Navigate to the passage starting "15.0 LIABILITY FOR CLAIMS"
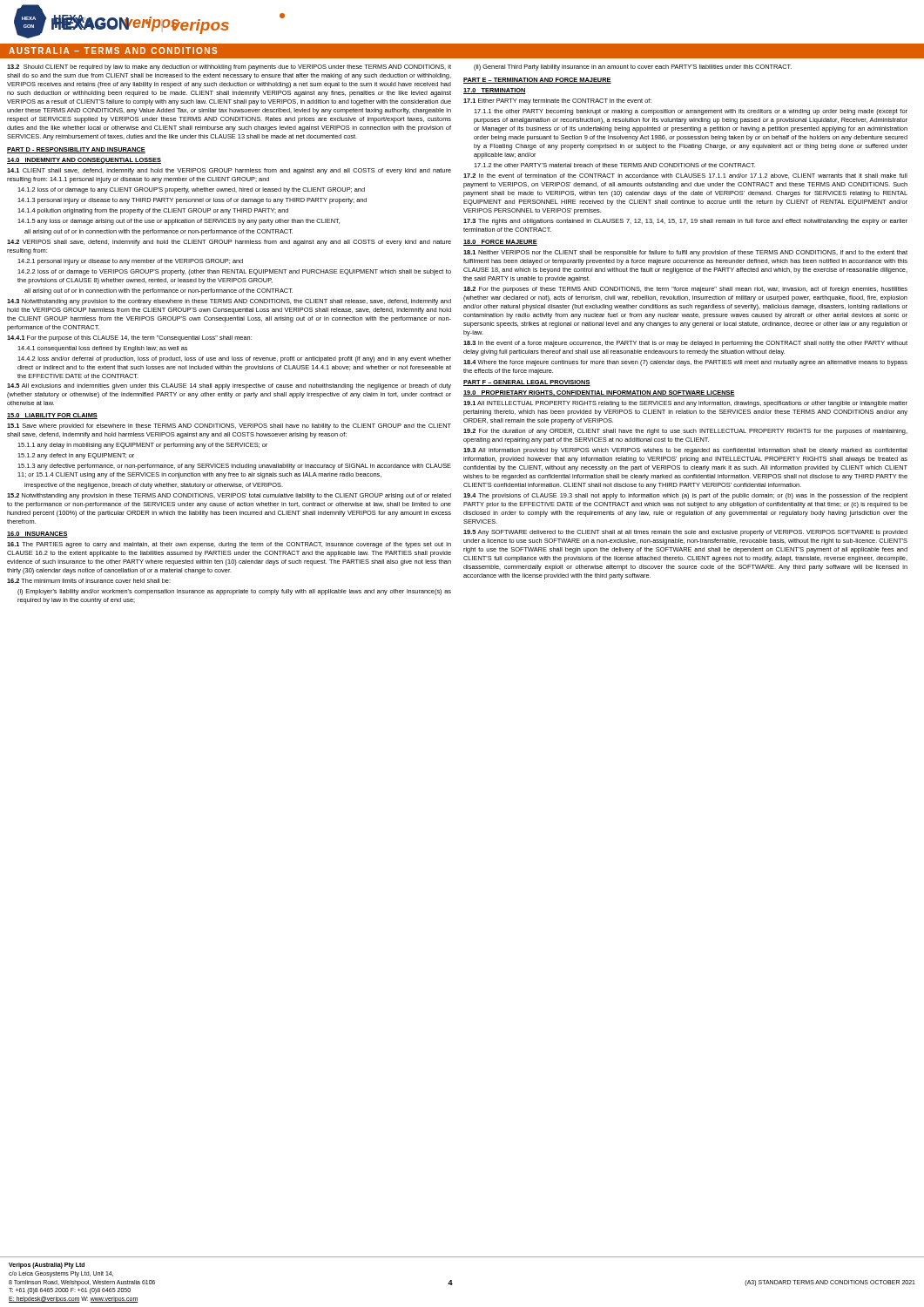The height and width of the screenshot is (1307, 924). tap(229, 416)
